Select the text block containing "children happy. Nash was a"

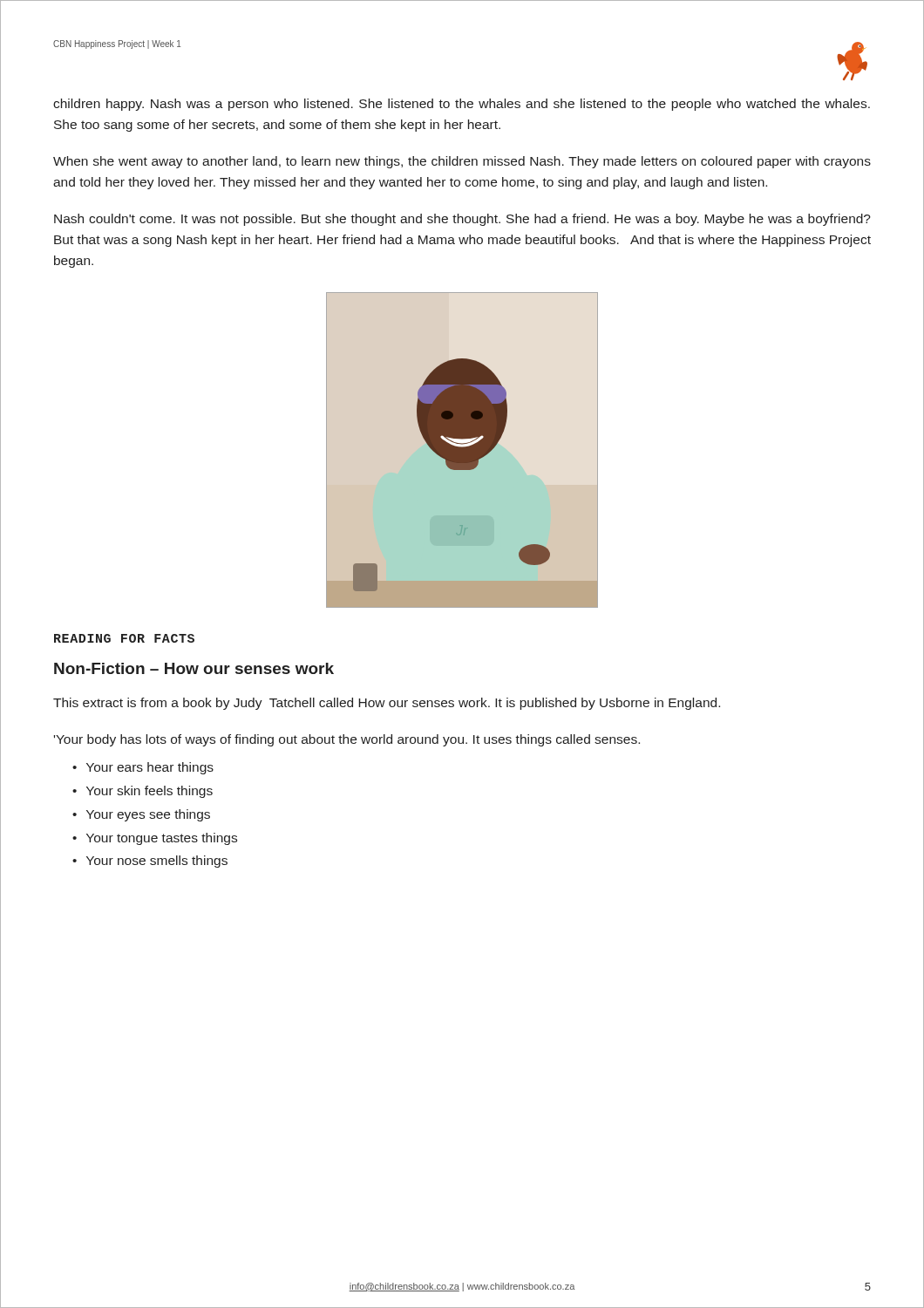[x=462, y=114]
